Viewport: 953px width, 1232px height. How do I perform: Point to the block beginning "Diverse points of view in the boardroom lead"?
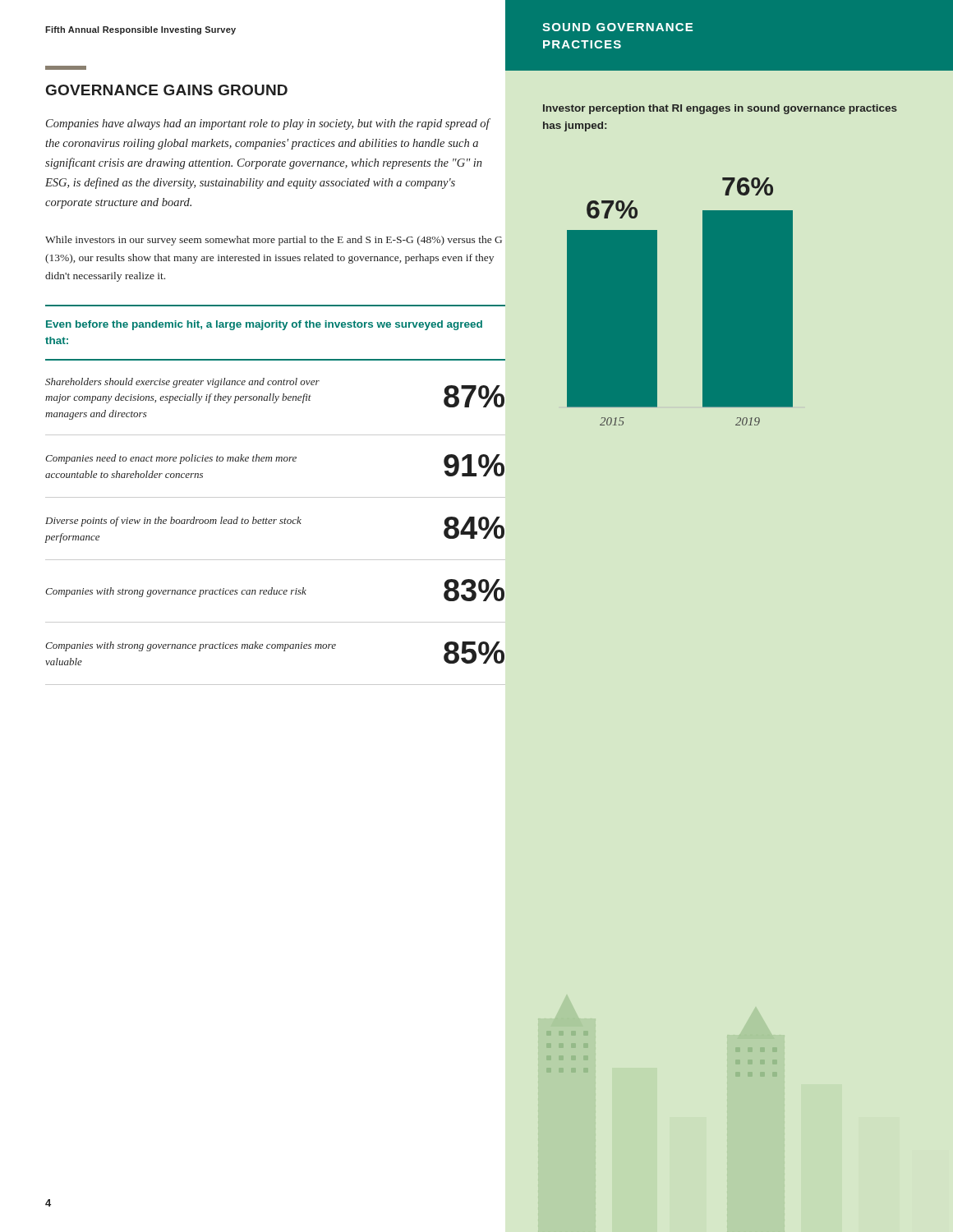coord(275,529)
